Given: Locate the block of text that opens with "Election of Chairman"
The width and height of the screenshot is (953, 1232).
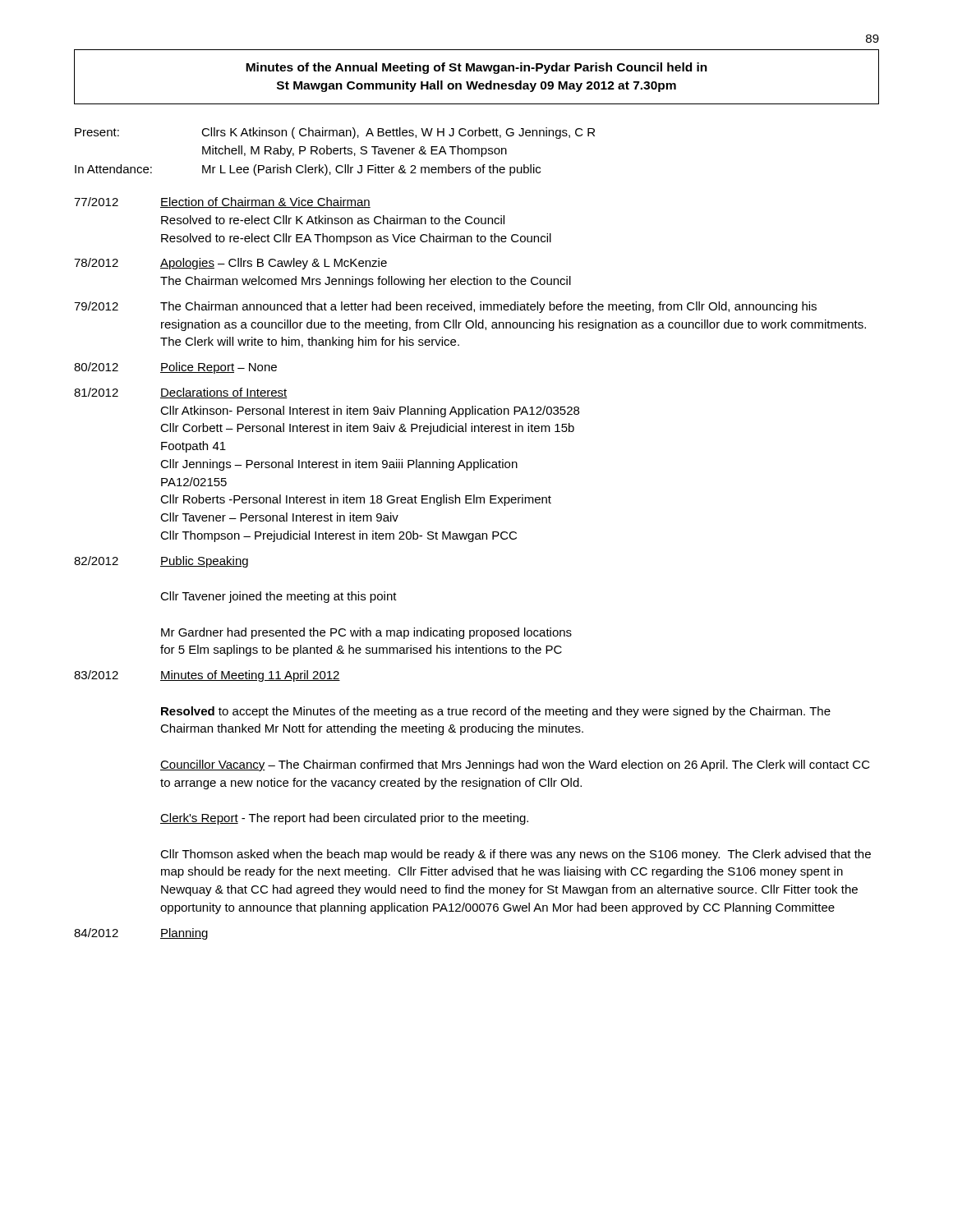Looking at the screenshot, I should coord(356,220).
